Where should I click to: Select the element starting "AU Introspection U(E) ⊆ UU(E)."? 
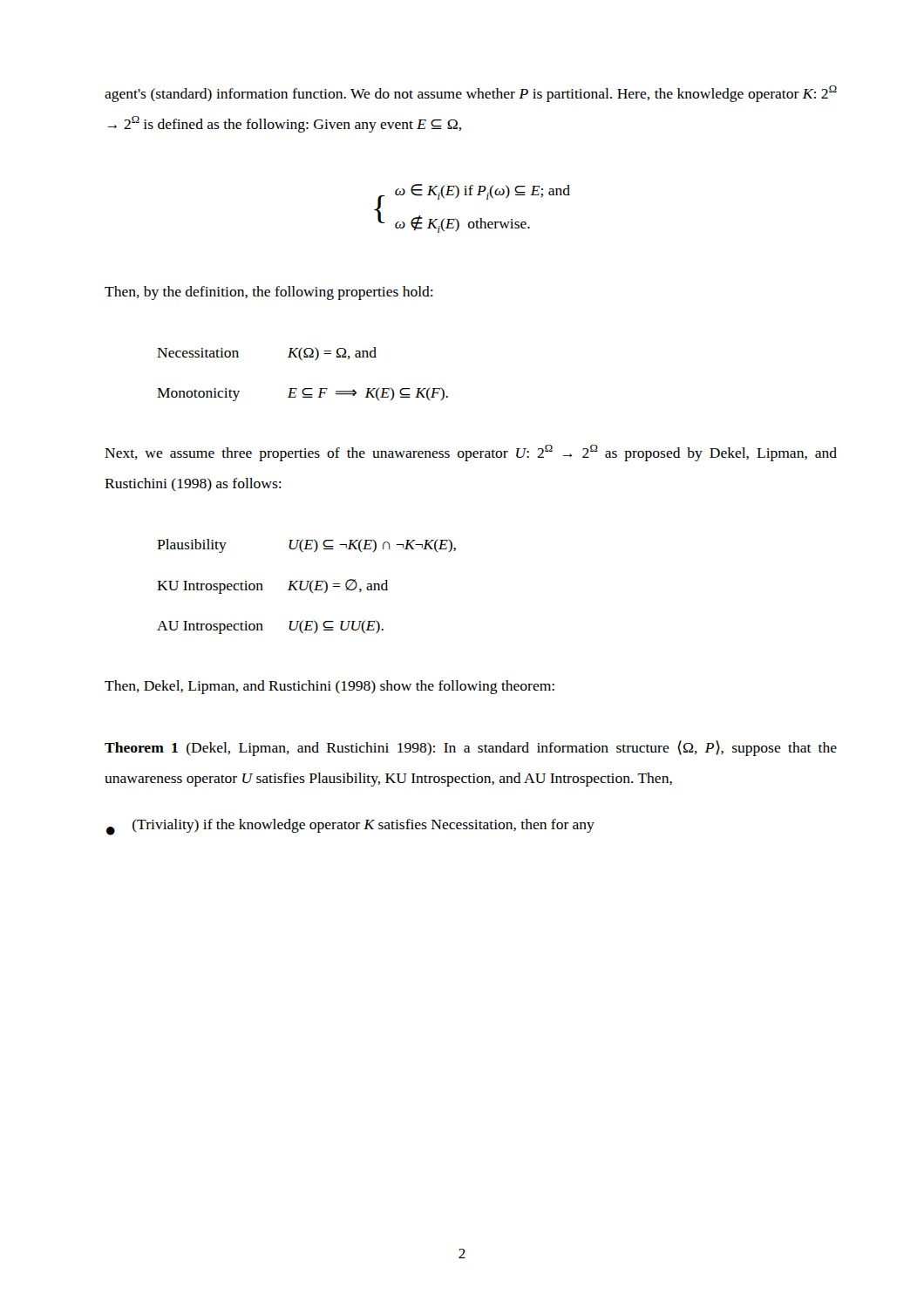271,625
